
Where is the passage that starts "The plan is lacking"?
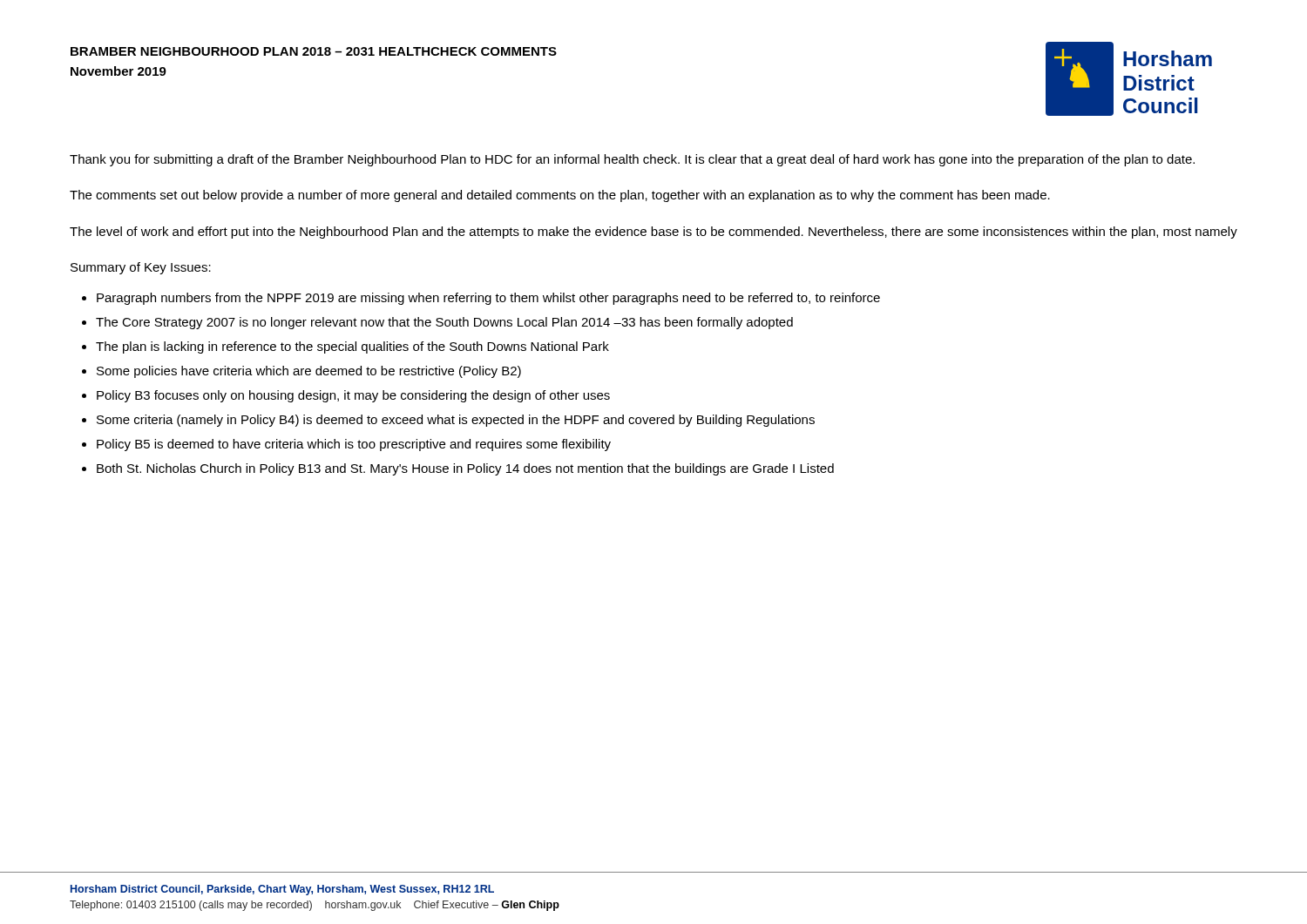point(352,346)
